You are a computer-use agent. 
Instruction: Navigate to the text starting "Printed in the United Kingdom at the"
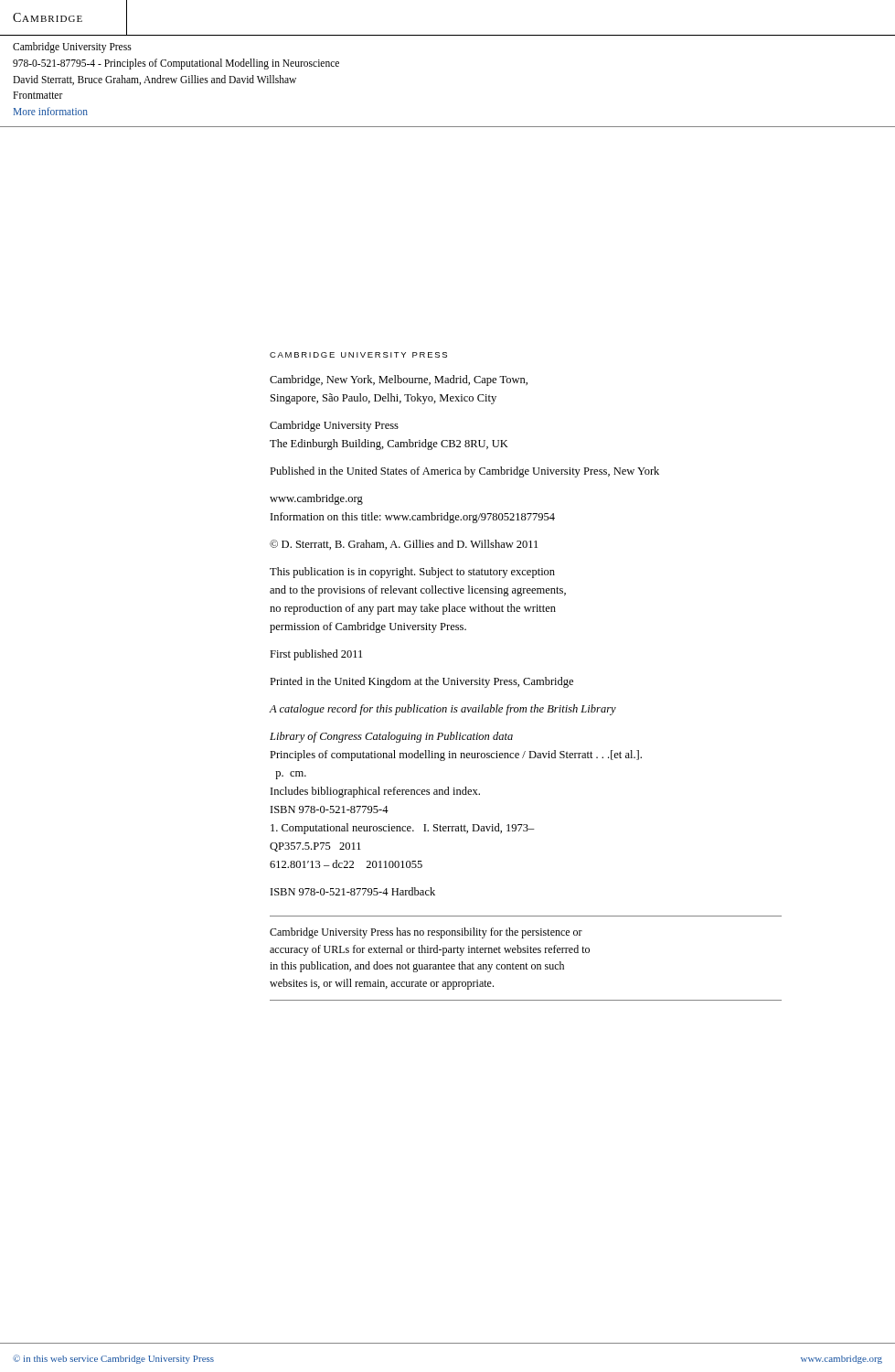526,682
